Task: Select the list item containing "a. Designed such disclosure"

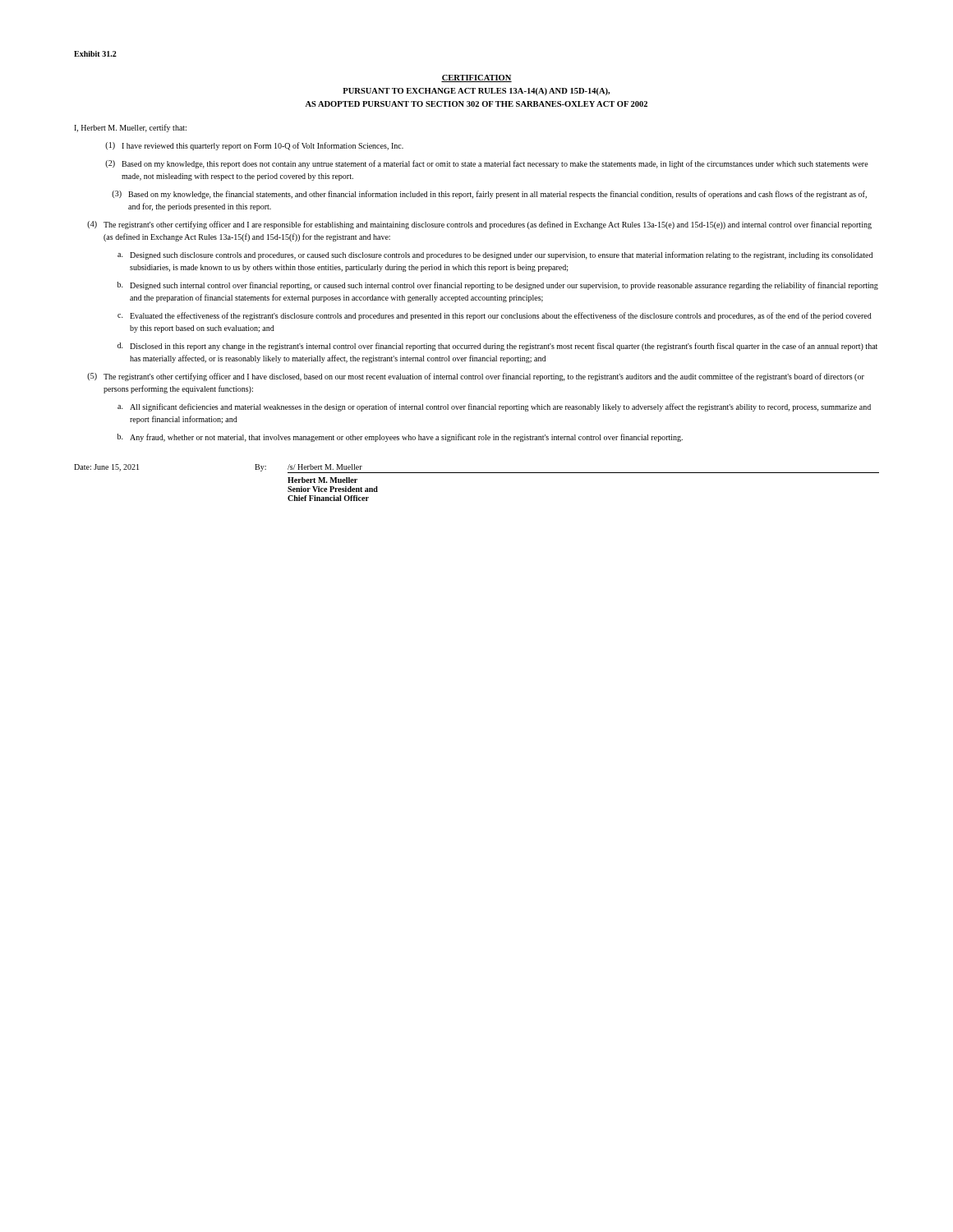Action: coord(493,262)
